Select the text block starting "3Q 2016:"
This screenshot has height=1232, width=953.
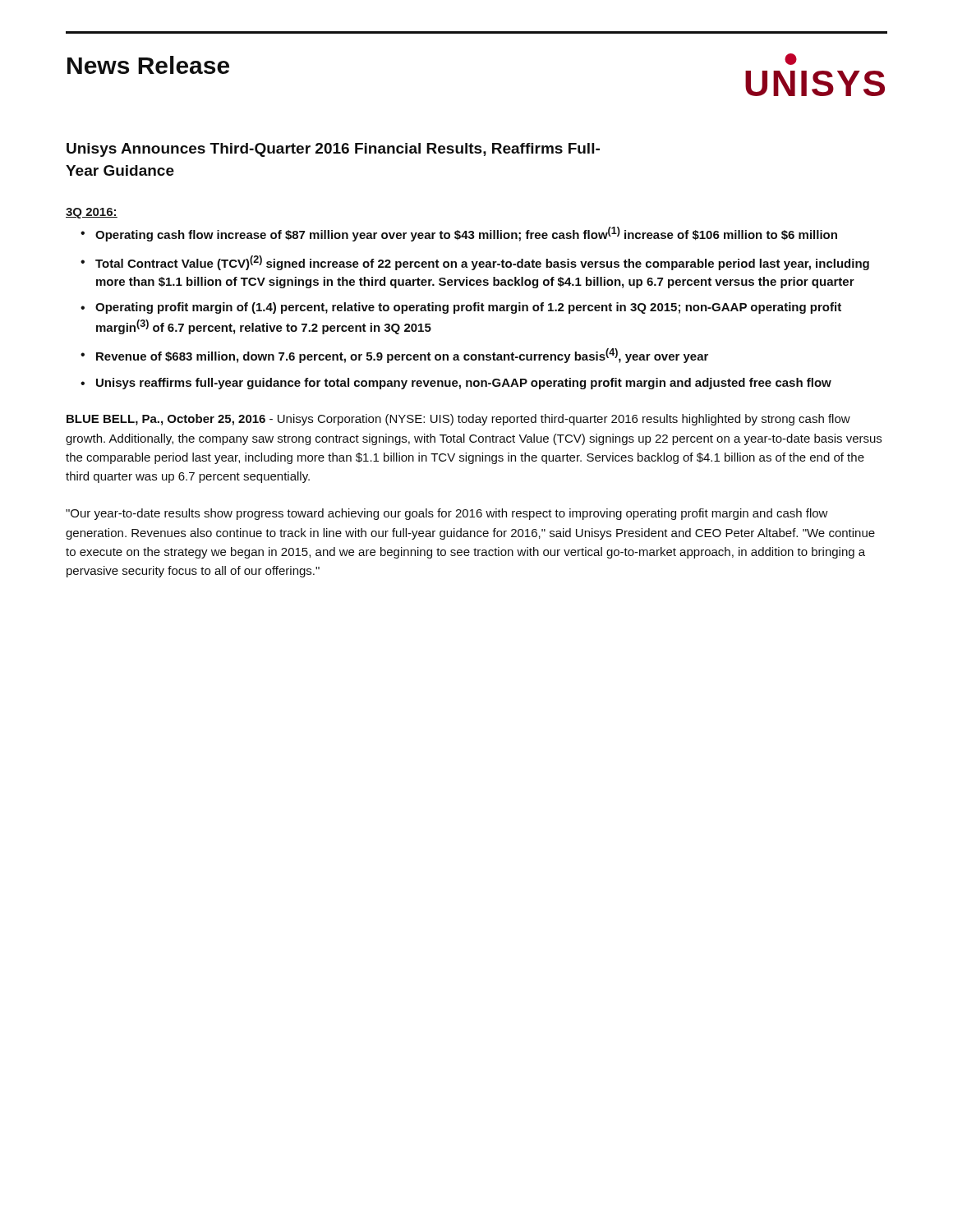(92, 213)
